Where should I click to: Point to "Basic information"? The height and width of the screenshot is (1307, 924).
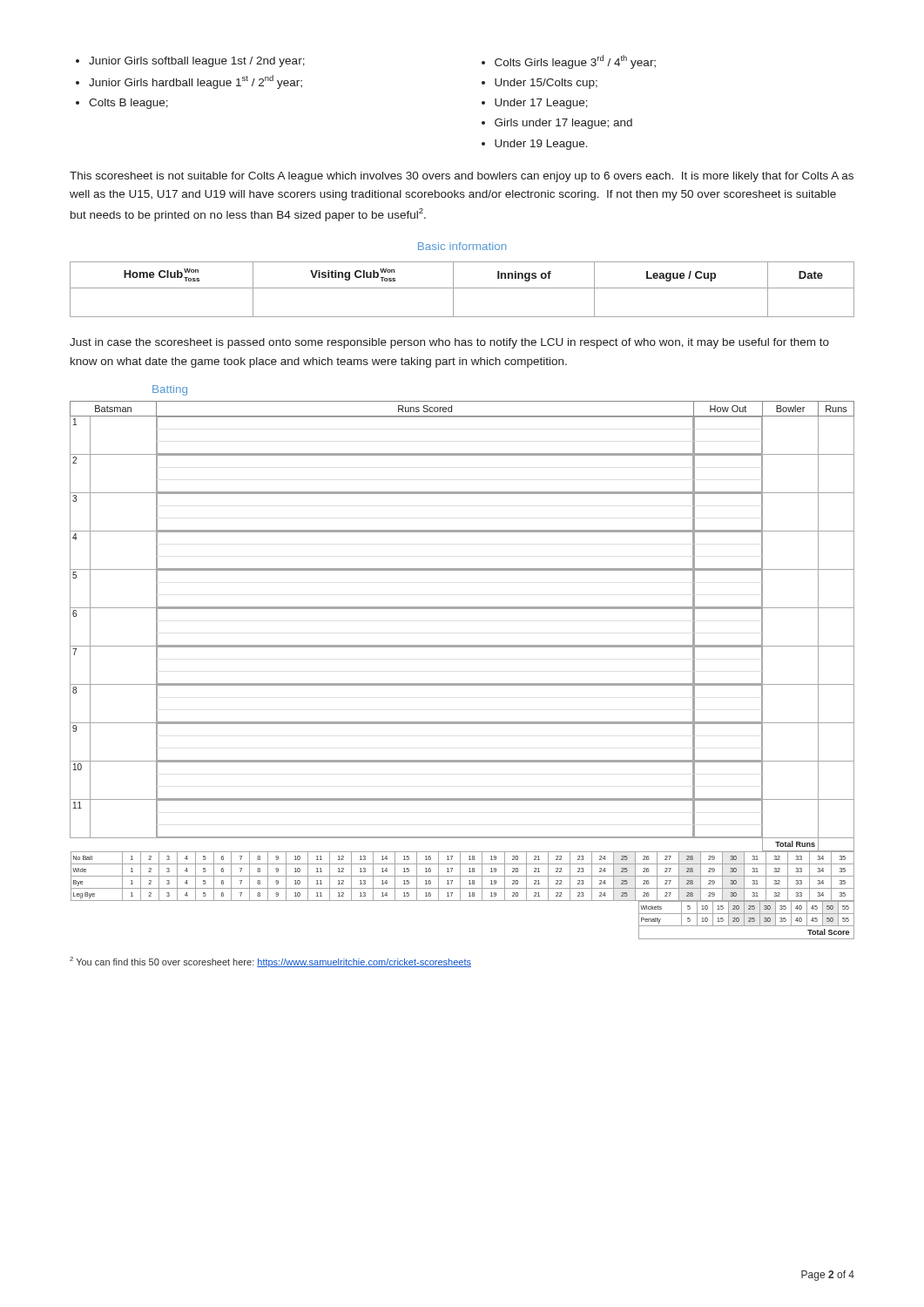(x=462, y=246)
